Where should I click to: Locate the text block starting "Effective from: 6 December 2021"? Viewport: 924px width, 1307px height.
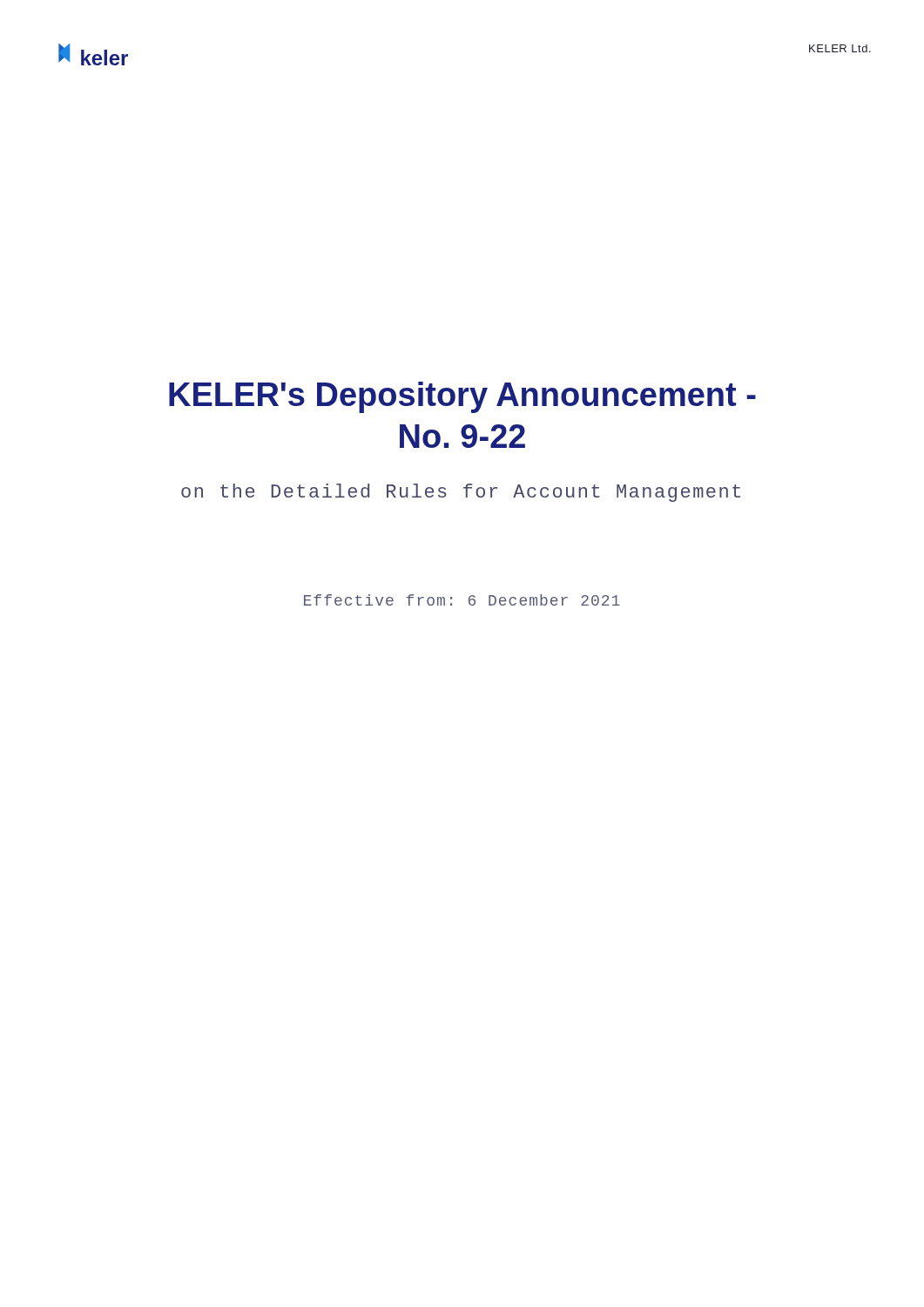click(462, 601)
